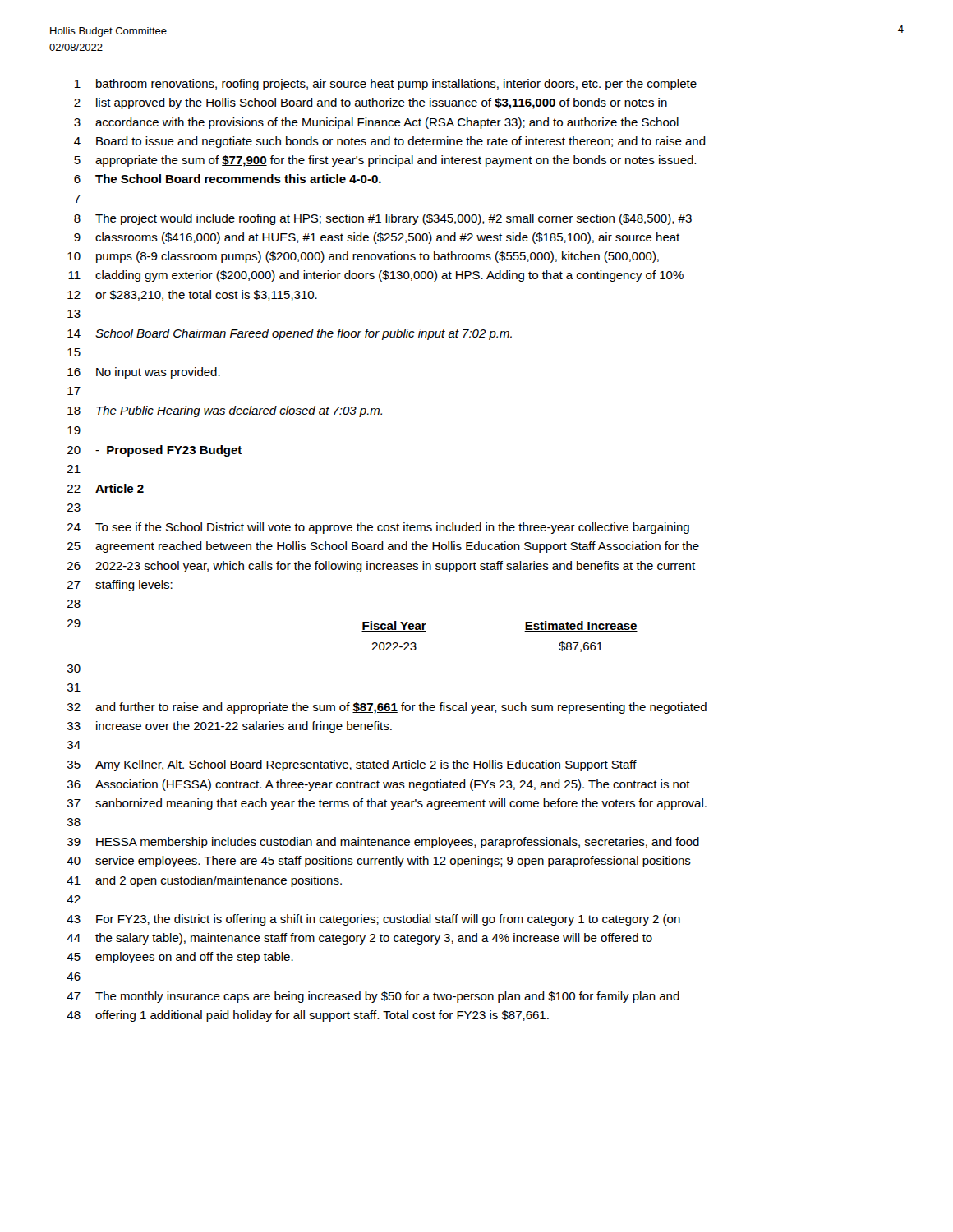Select the text starting "39 HESSA membership"
The width and height of the screenshot is (953, 1232).
point(476,861)
